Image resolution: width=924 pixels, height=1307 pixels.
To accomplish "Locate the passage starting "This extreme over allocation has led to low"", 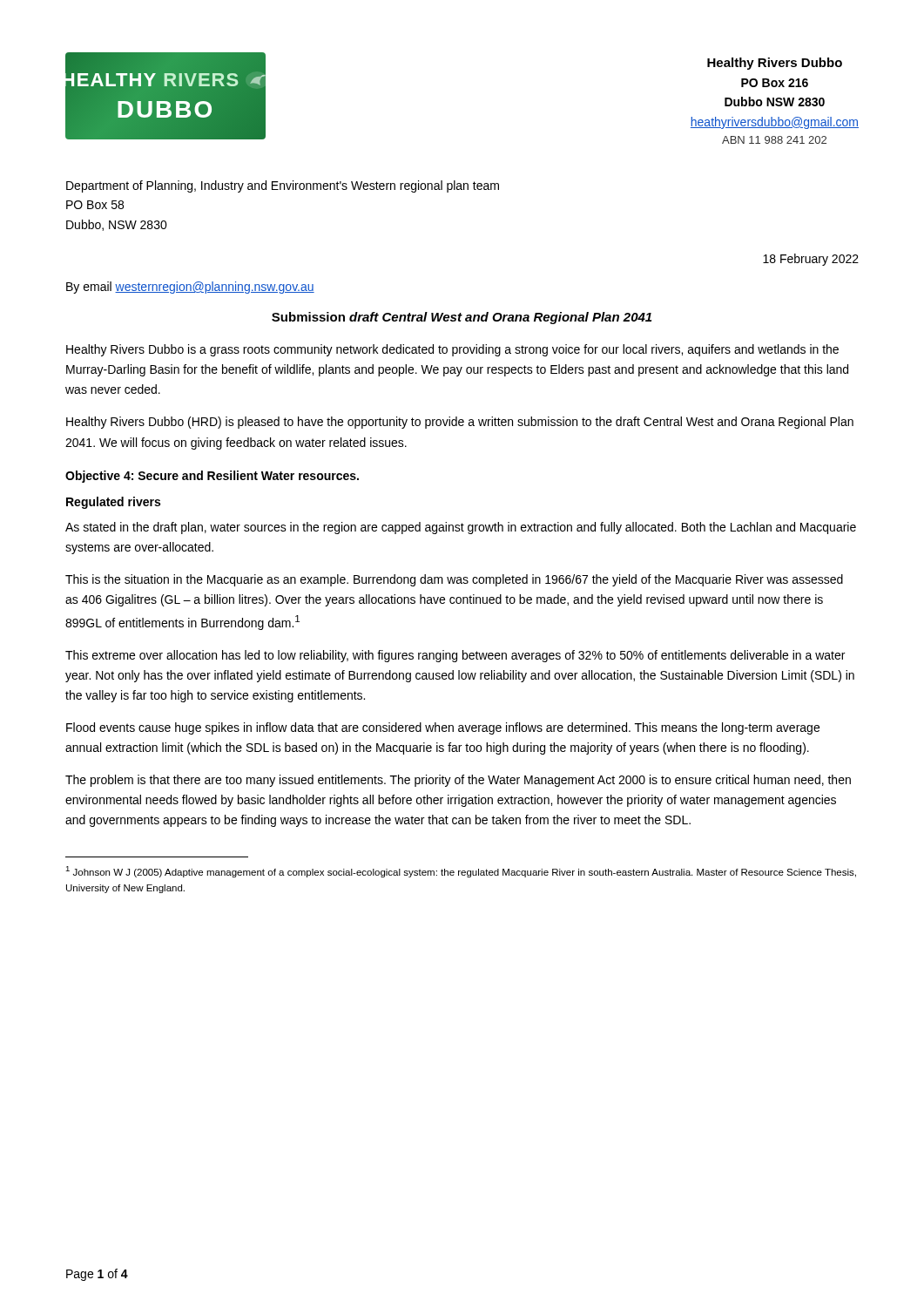I will (x=460, y=675).
